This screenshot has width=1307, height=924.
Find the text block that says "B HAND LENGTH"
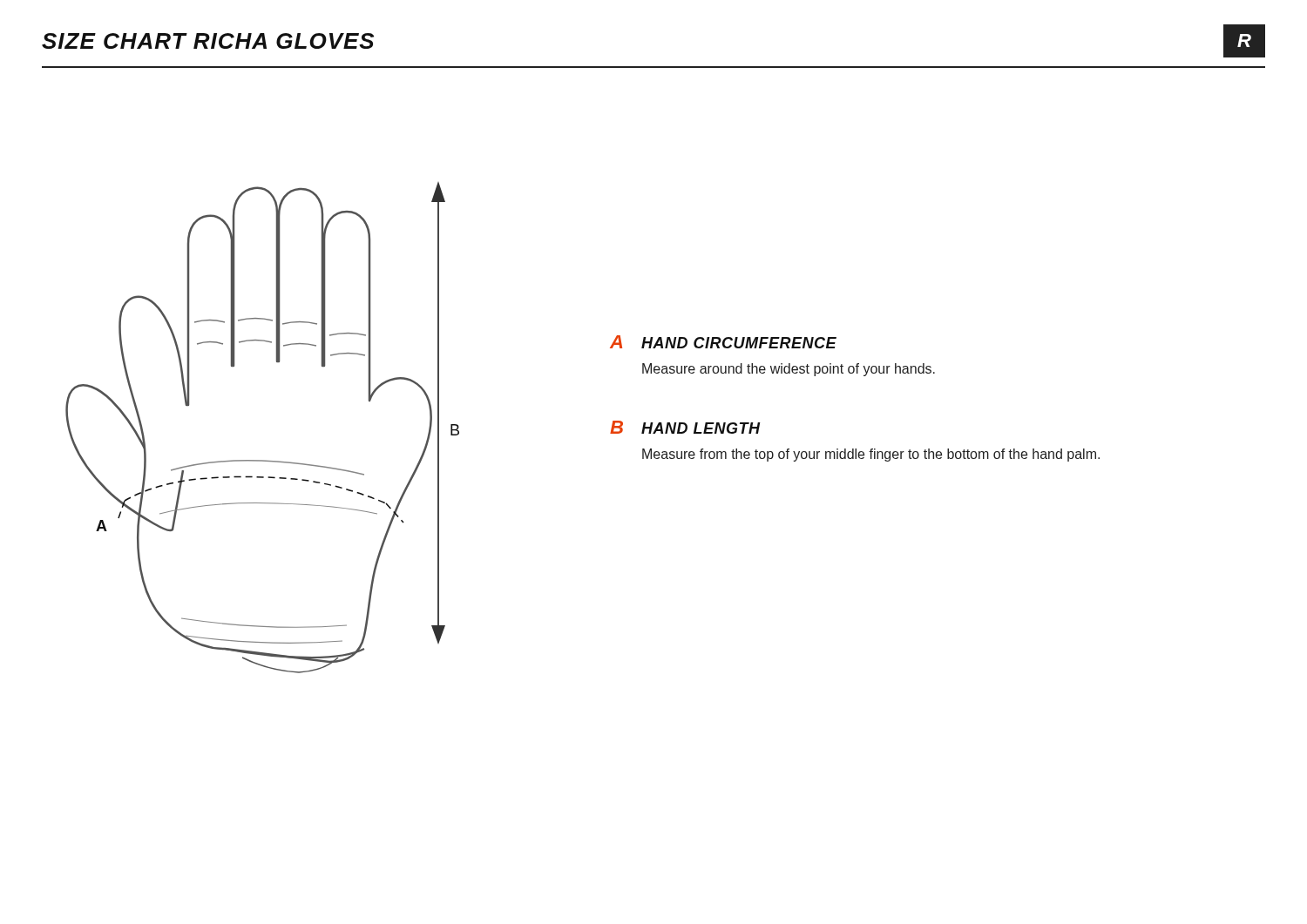pos(924,441)
